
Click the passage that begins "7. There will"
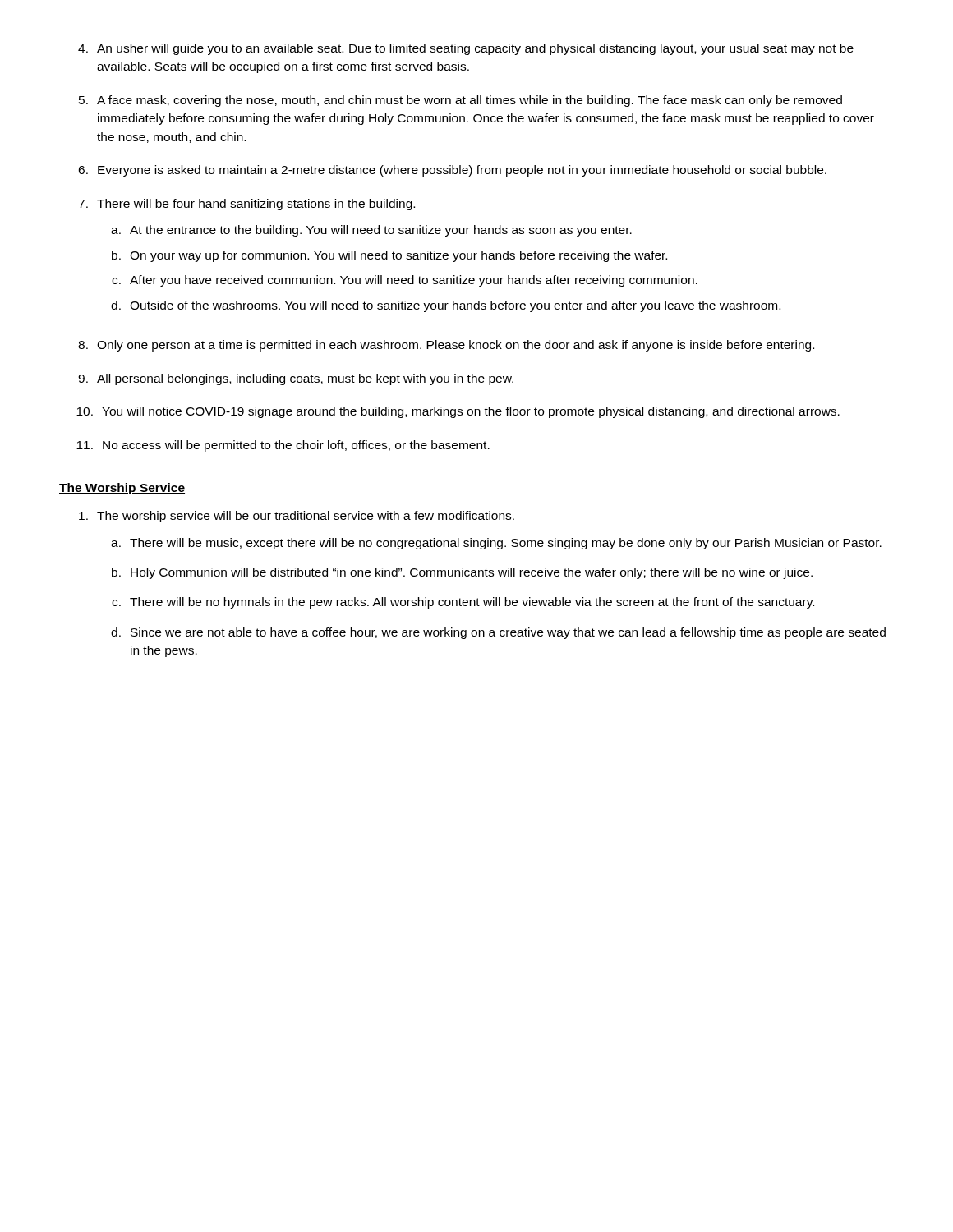point(476,258)
